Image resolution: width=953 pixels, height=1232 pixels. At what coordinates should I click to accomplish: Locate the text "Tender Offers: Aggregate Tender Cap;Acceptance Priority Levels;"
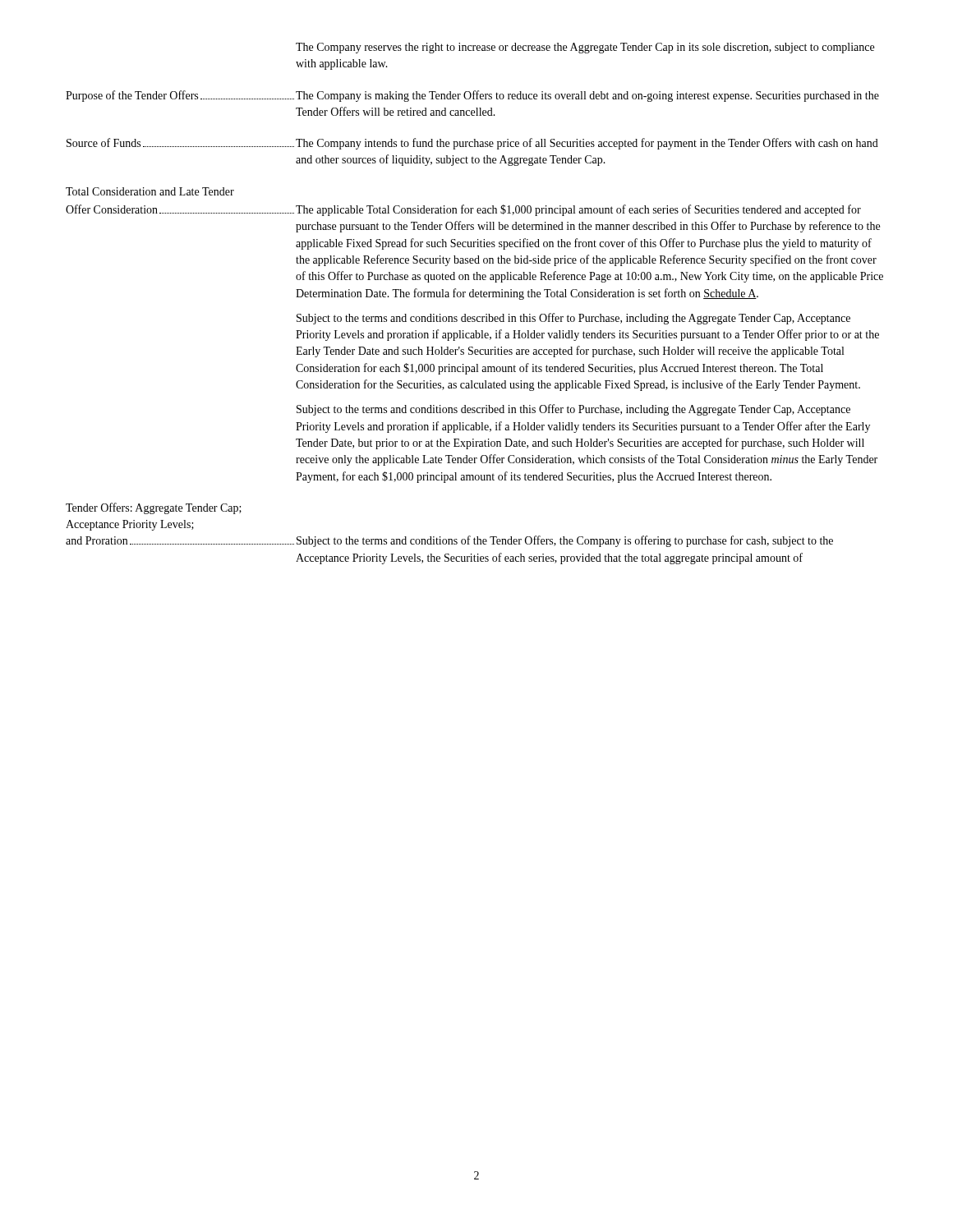pyautogui.click(x=154, y=516)
